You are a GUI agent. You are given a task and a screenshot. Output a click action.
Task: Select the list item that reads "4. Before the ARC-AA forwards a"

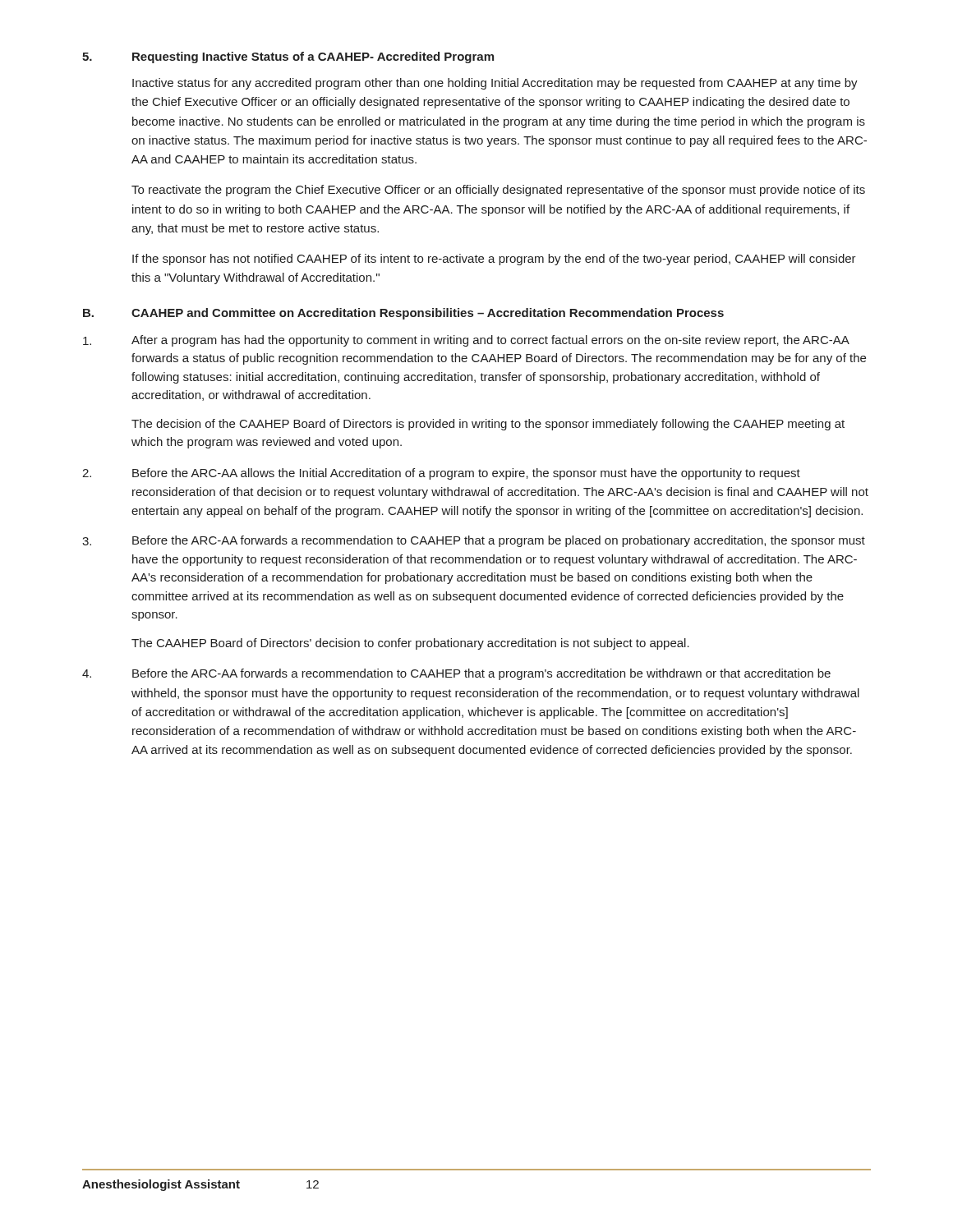pos(476,712)
